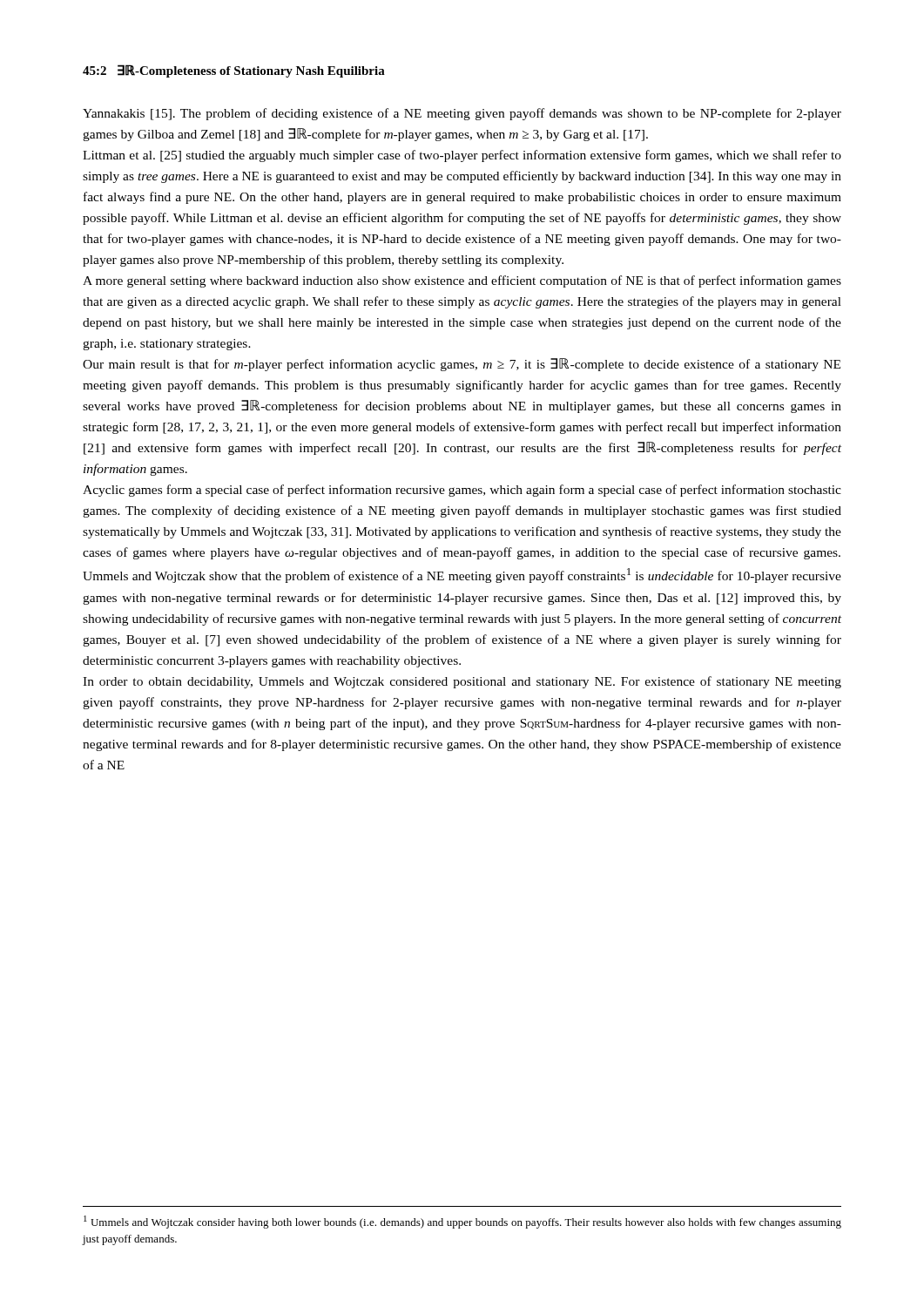
Task: Locate the block of text that opens with "Acyclic games form a special case of"
Action: point(462,575)
